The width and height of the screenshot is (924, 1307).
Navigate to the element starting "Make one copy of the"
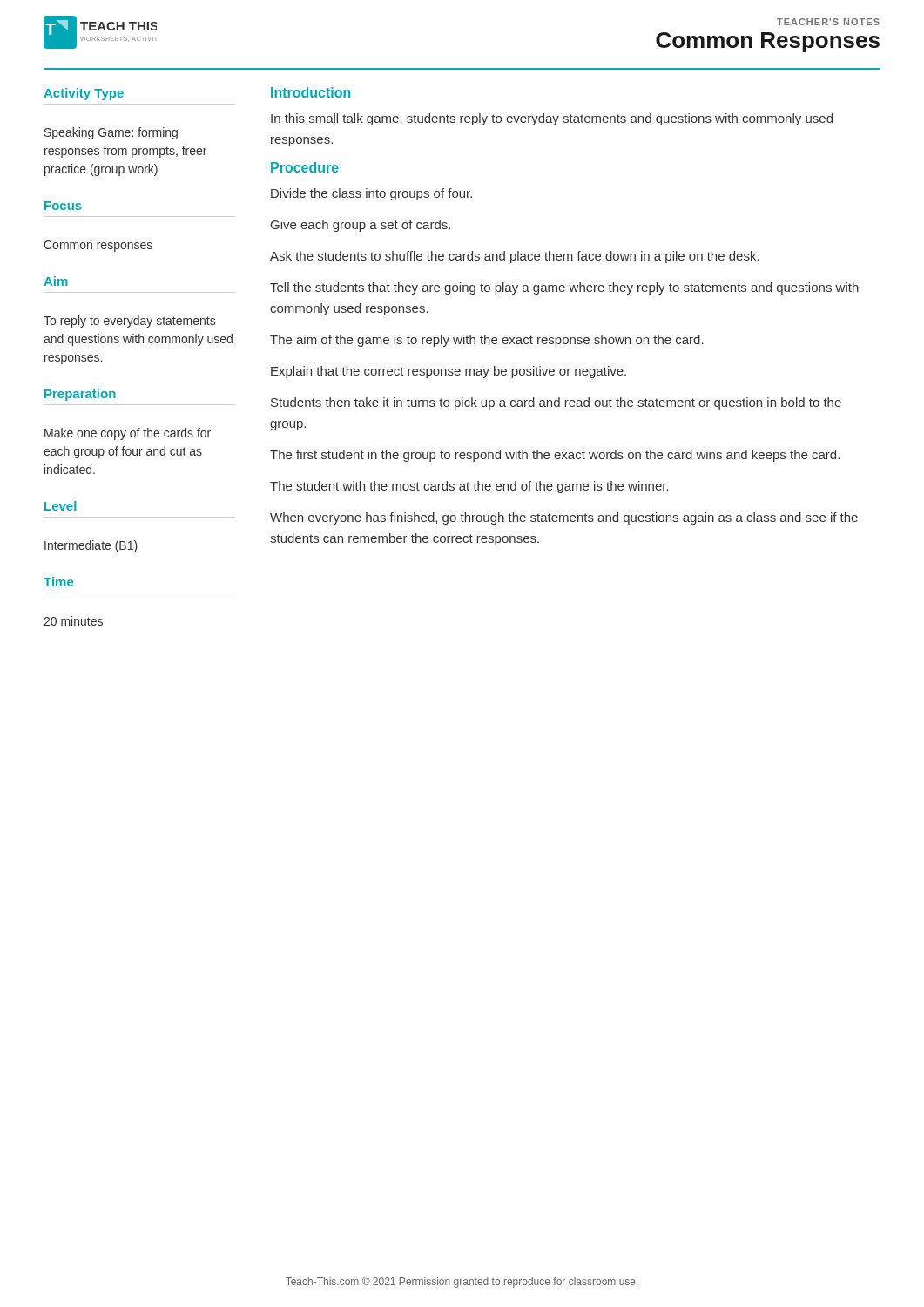[139, 452]
